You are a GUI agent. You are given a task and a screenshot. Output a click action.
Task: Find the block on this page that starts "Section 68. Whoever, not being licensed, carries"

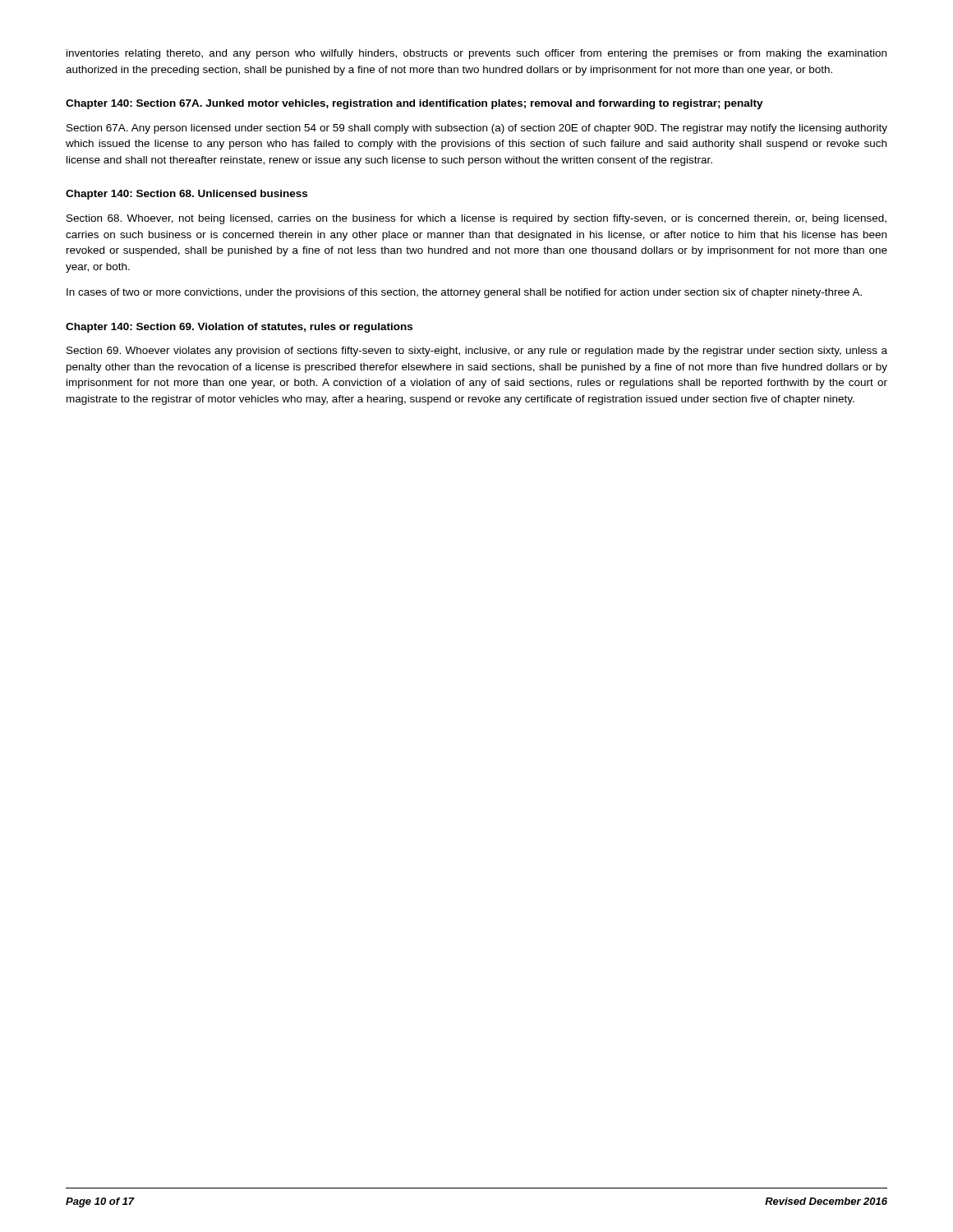tap(476, 242)
